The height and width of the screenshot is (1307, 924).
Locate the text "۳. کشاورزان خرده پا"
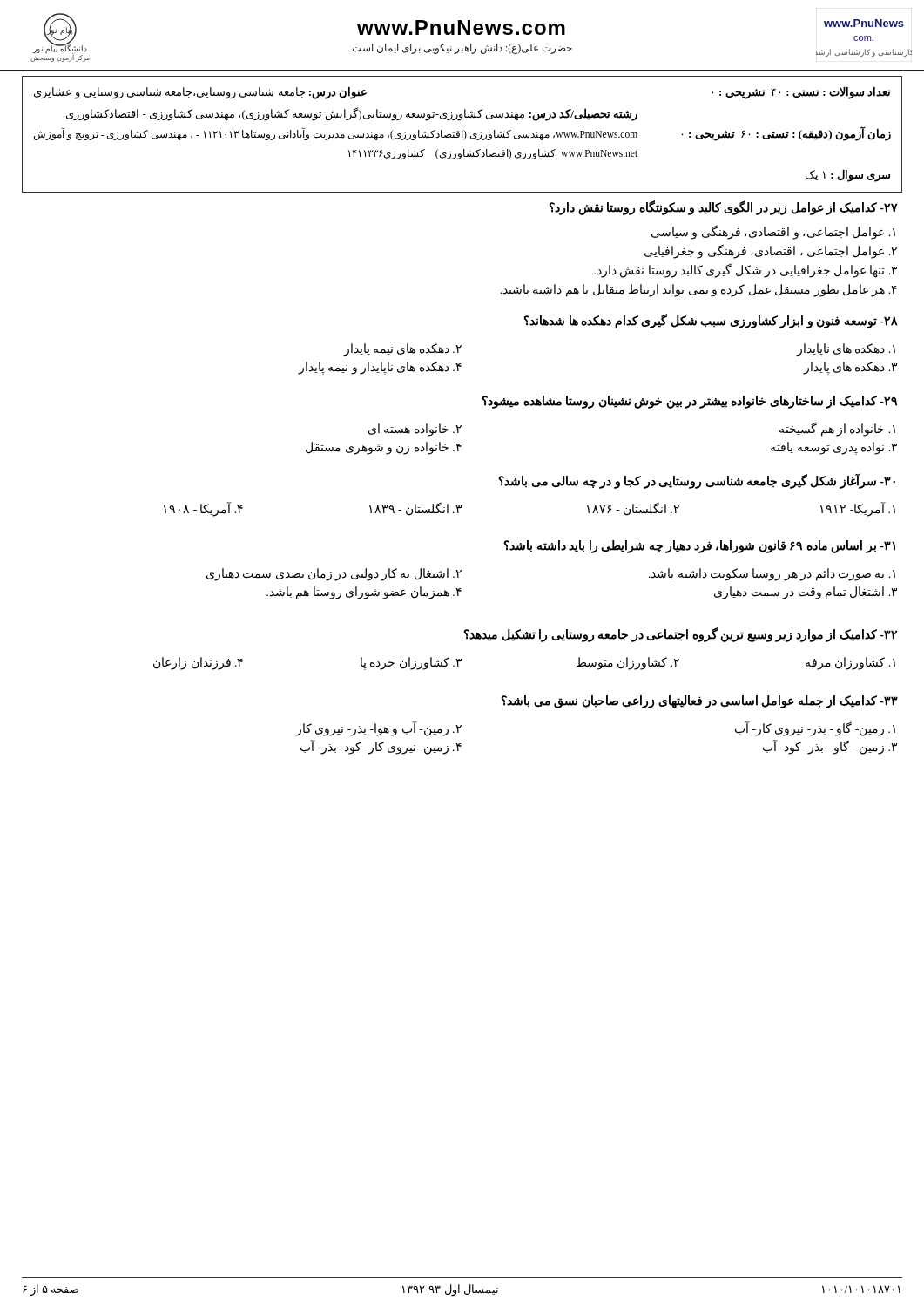tap(411, 663)
